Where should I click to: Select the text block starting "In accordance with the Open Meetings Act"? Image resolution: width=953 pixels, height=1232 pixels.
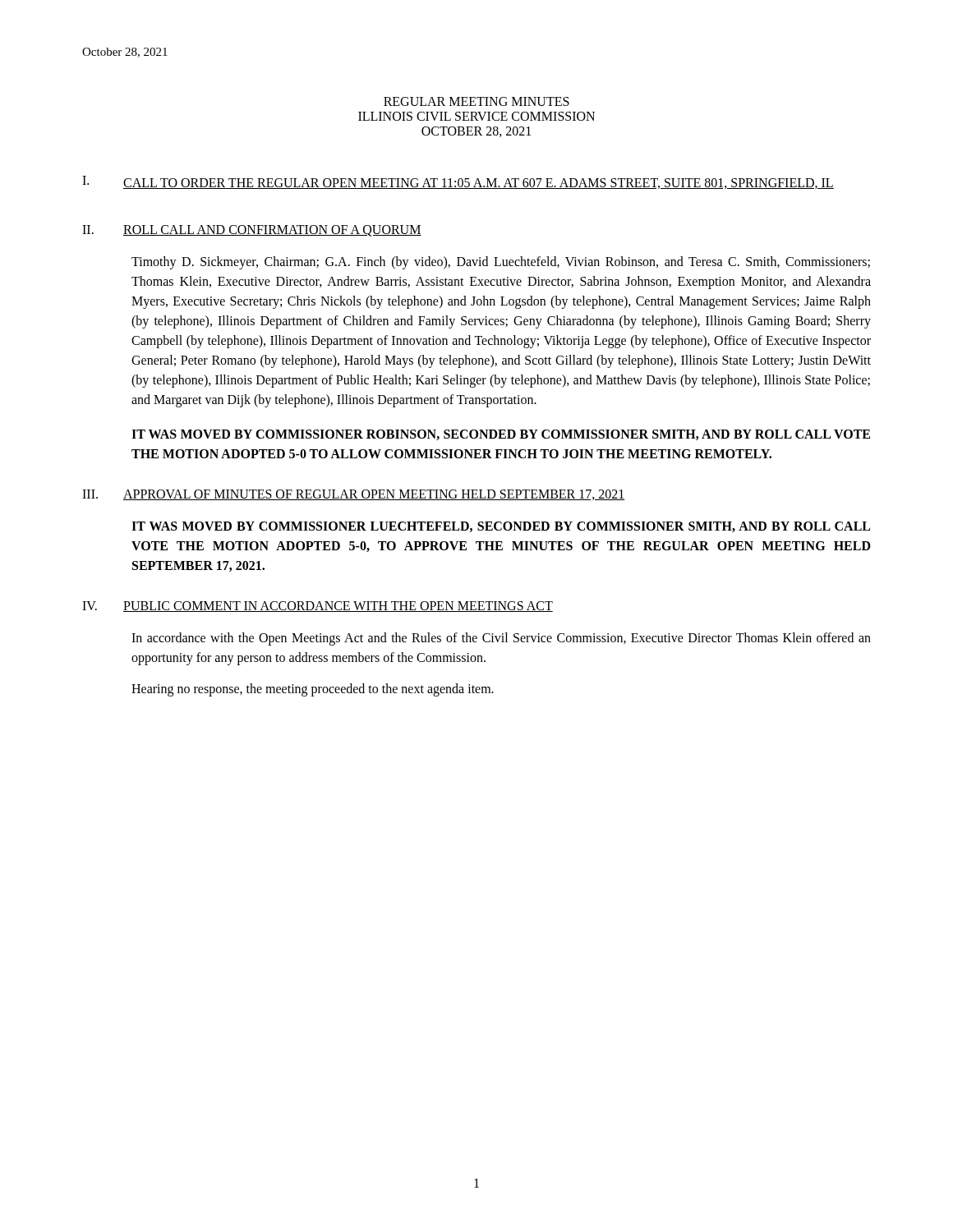tap(501, 648)
